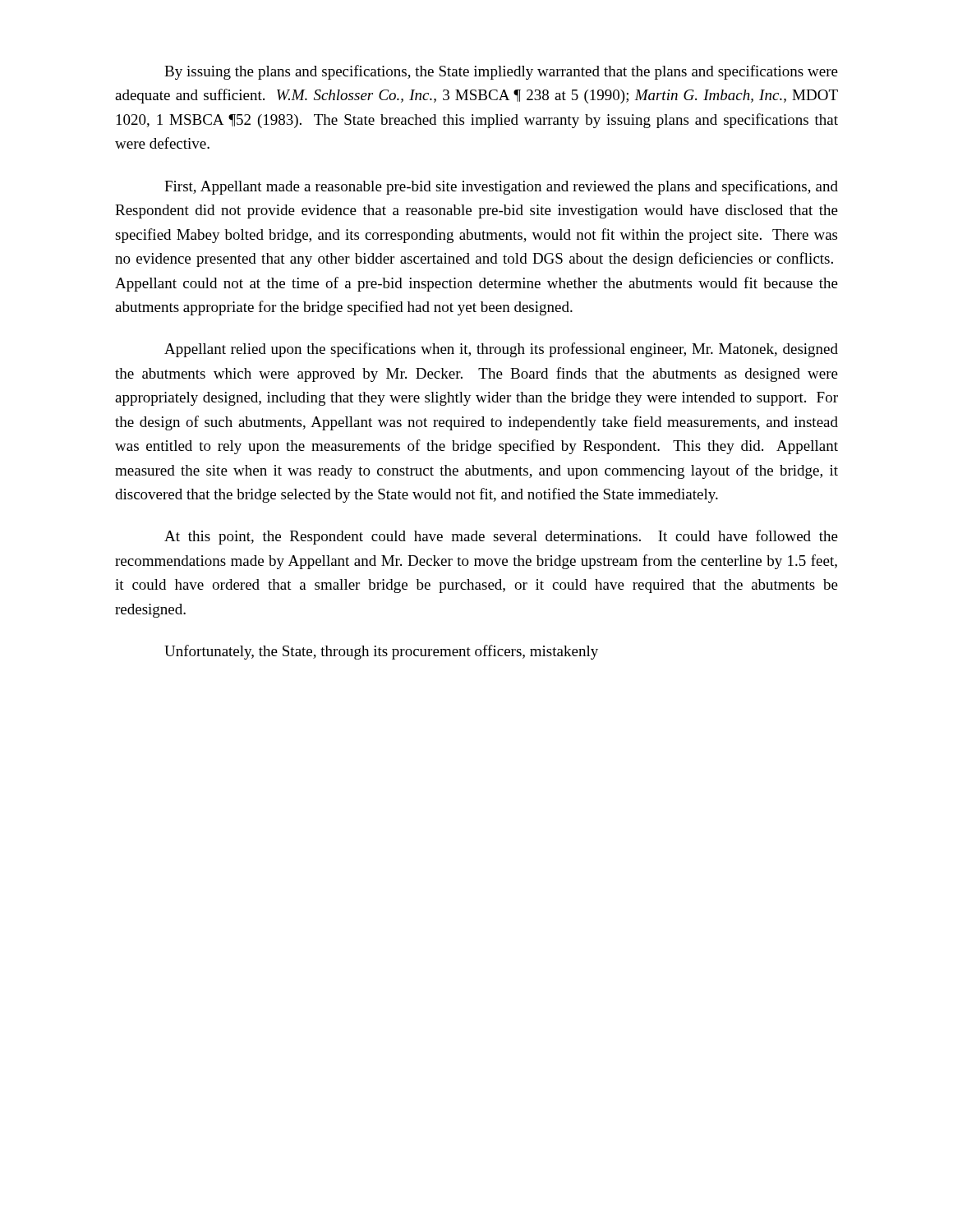953x1232 pixels.
Task: Navigate to the block starting "At this point, the"
Action: pyautogui.click(x=476, y=573)
